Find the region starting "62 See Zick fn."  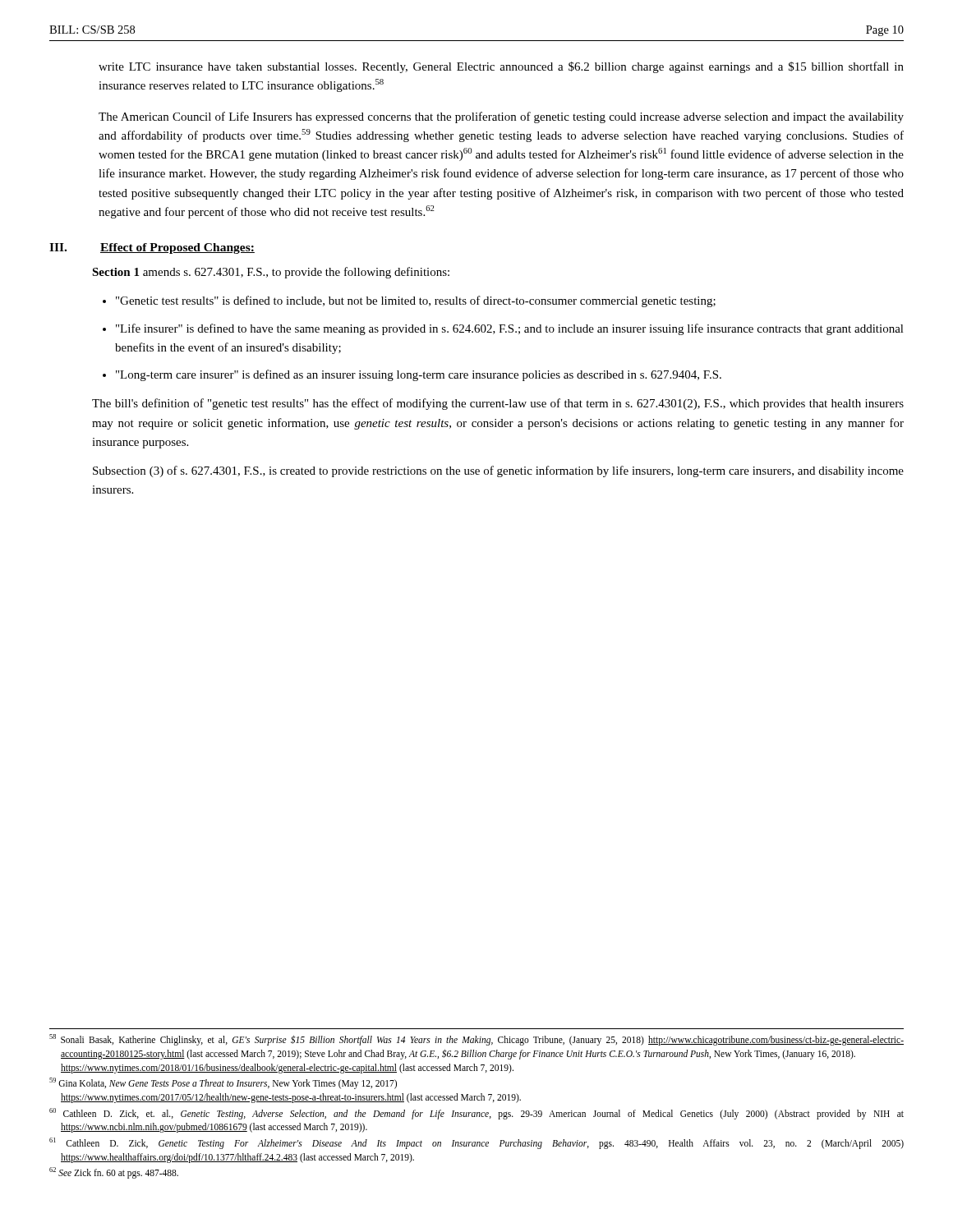(114, 1173)
